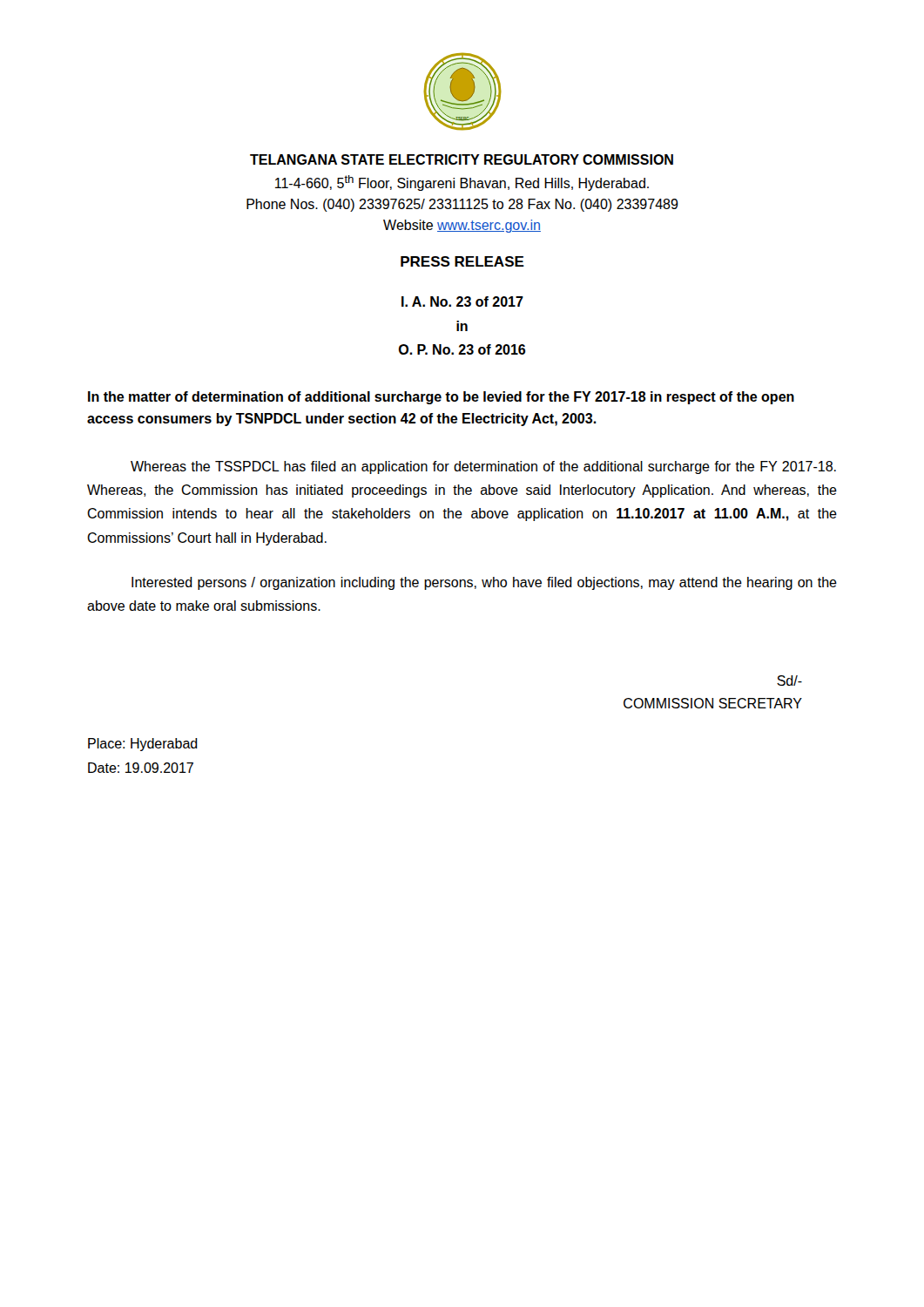This screenshot has width=924, height=1307.
Task: Click on the logo
Action: [x=462, y=93]
